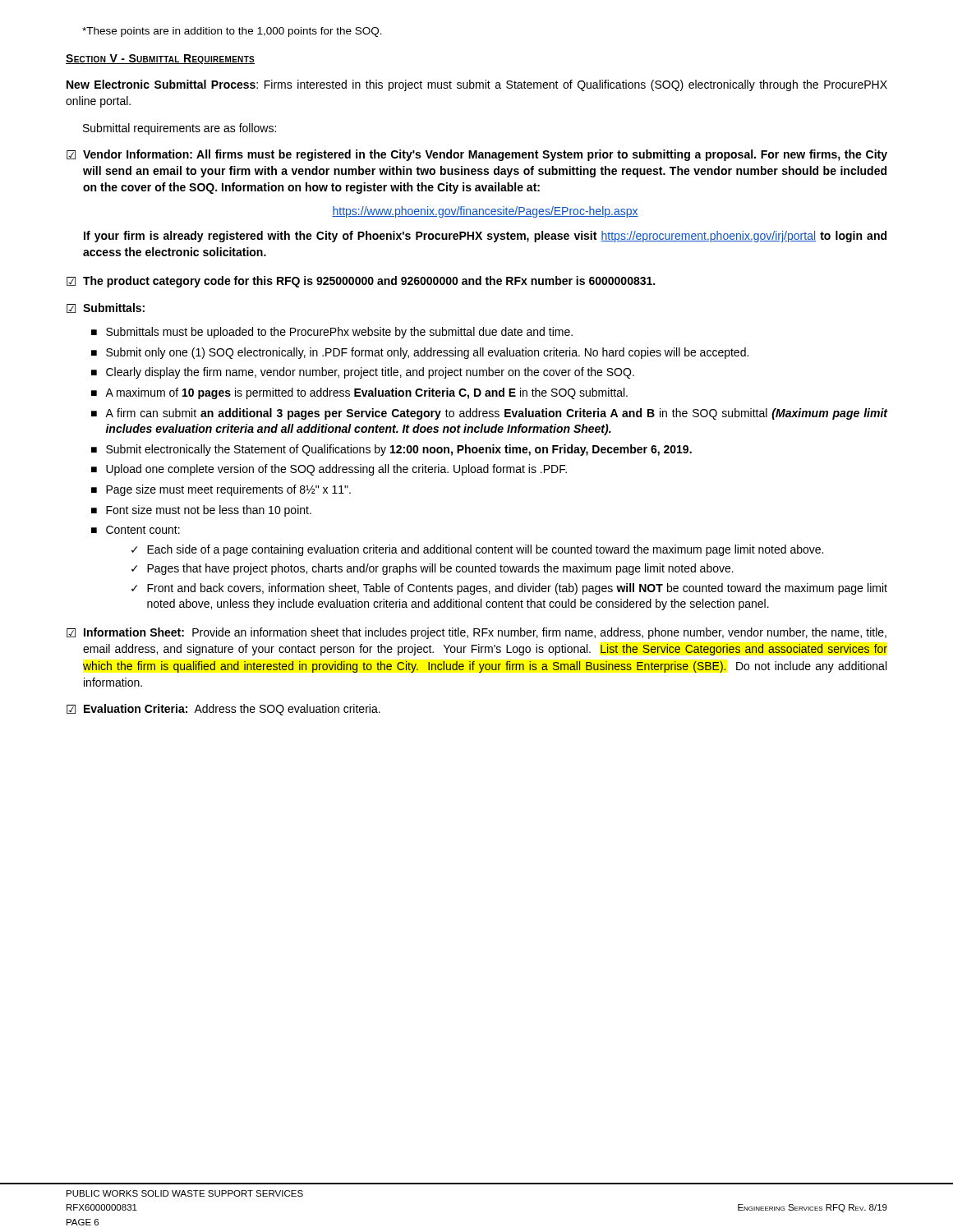Locate the passage starting "These points are"
This screenshot has width=953, height=1232.
pos(232,31)
